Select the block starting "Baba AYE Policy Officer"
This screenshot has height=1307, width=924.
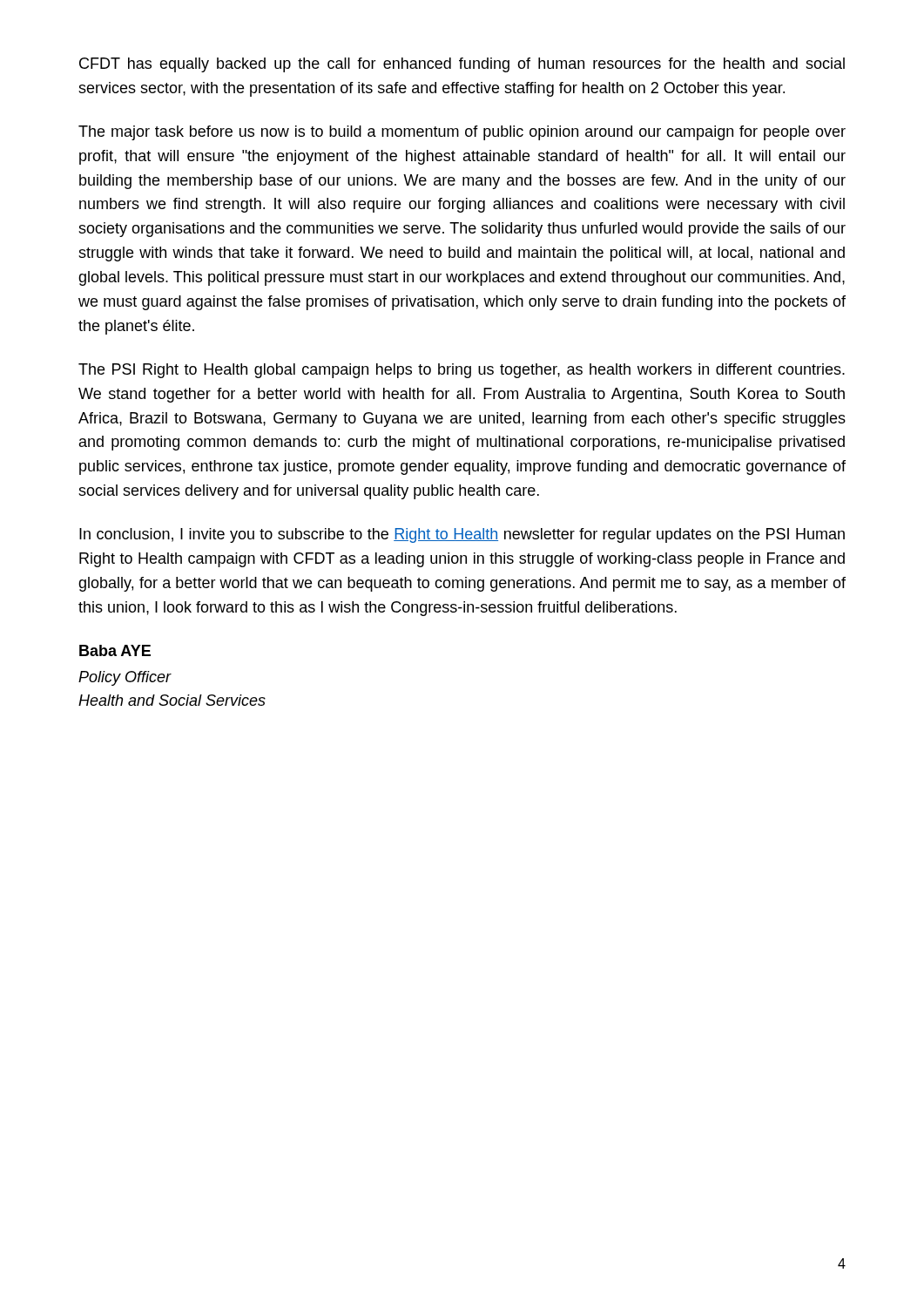click(115, 650)
